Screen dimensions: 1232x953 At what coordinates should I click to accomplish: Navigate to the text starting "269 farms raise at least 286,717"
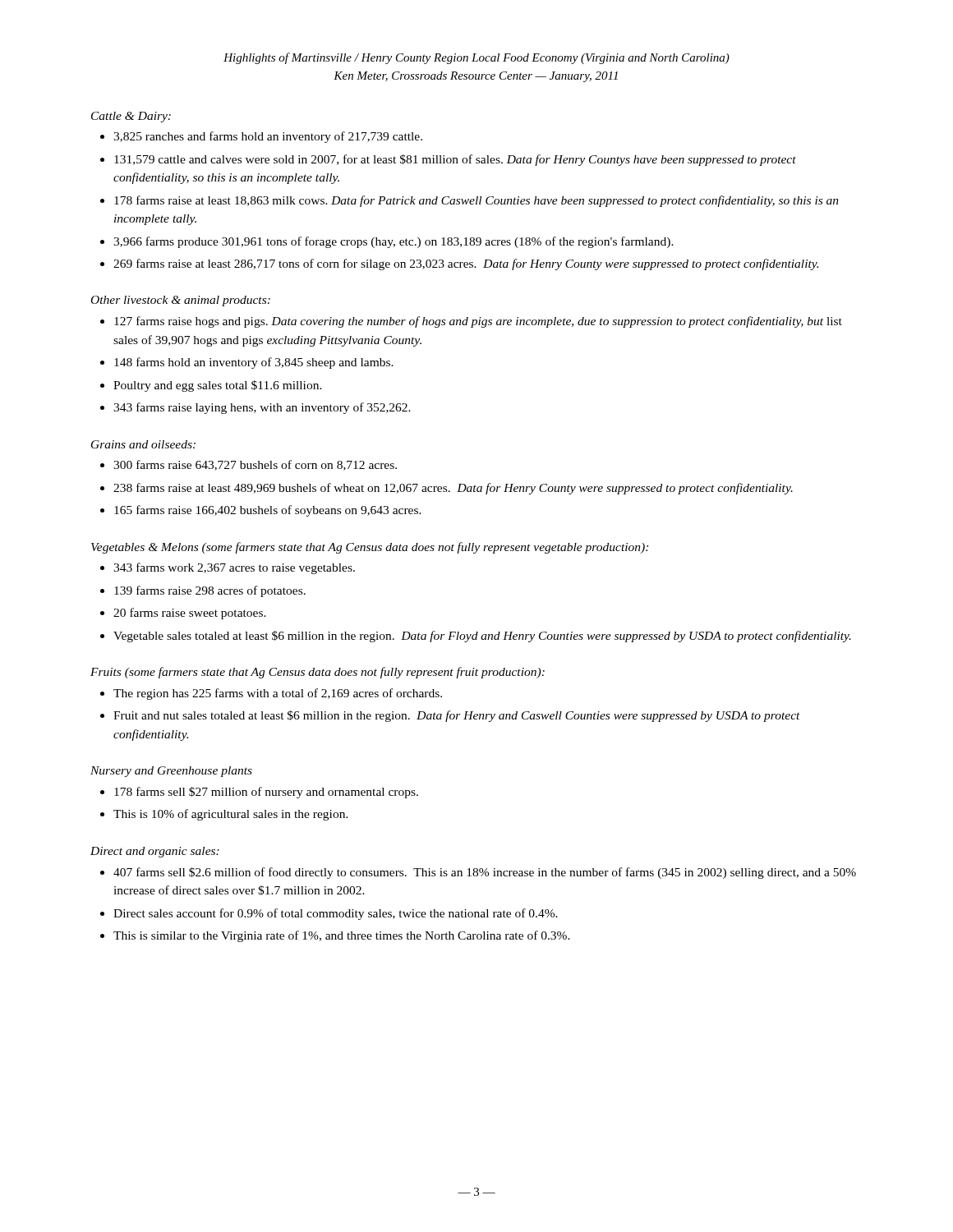466,263
